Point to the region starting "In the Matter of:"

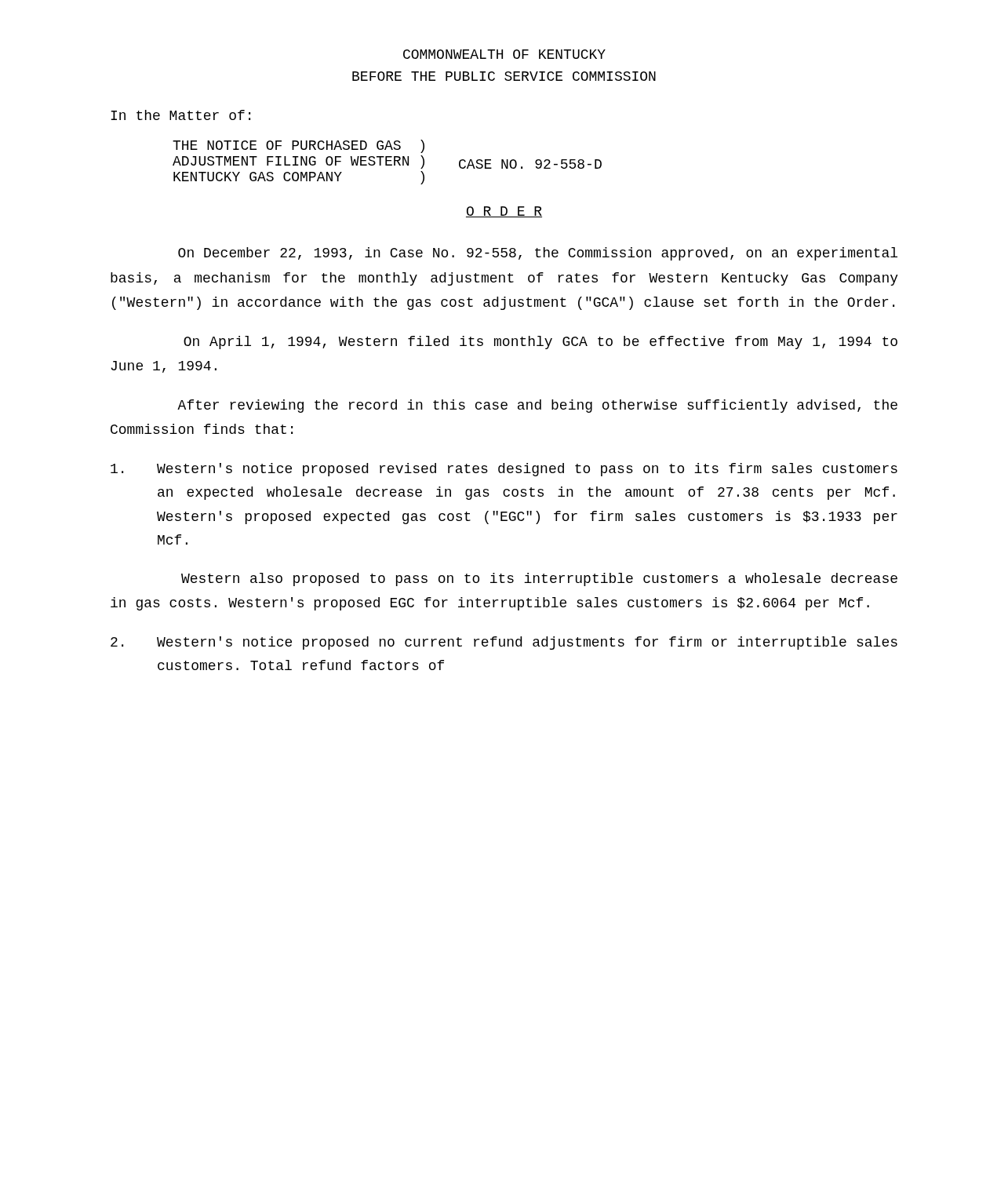click(182, 116)
